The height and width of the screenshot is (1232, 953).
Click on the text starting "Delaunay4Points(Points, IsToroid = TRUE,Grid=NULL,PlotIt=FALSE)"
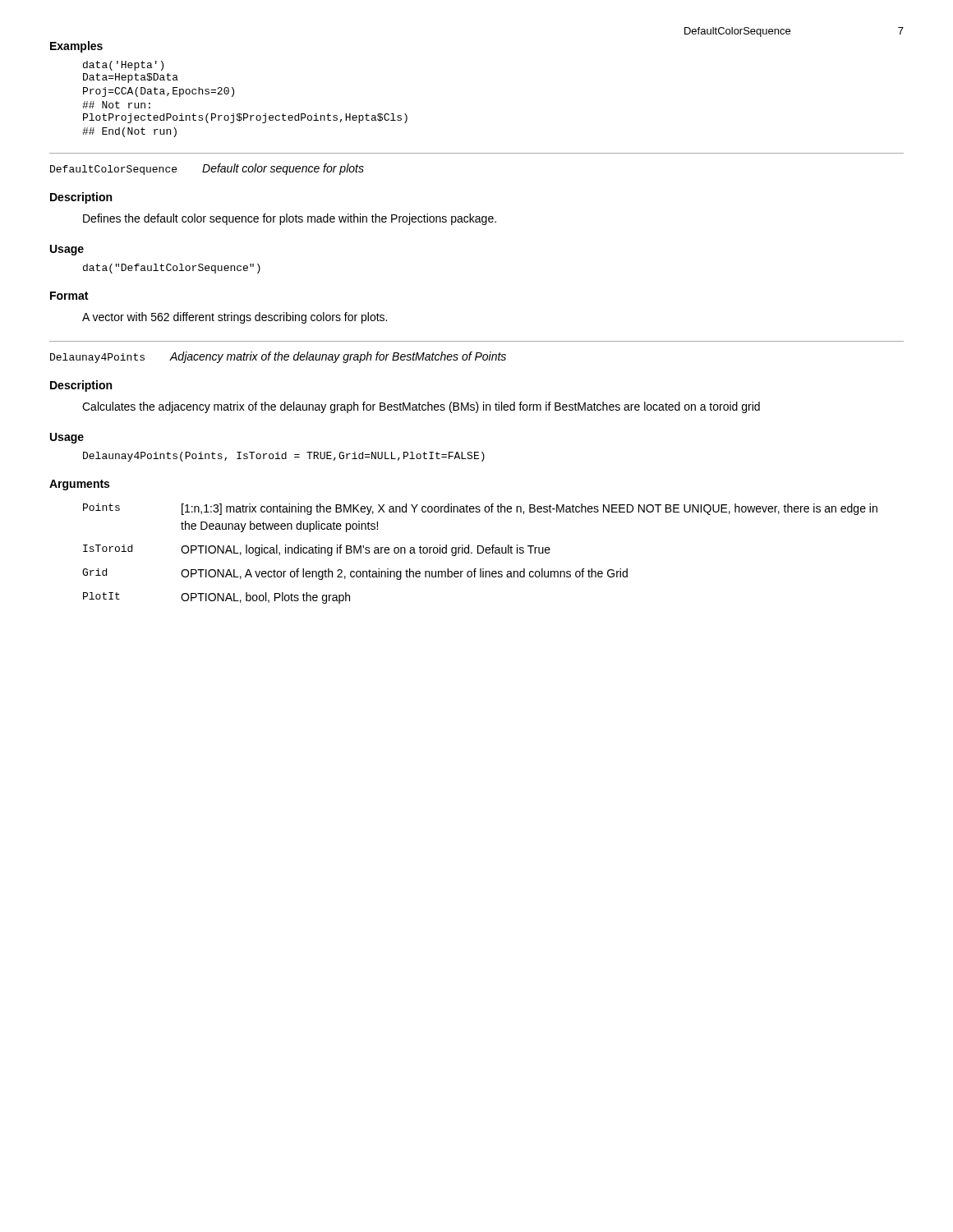tap(493, 456)
